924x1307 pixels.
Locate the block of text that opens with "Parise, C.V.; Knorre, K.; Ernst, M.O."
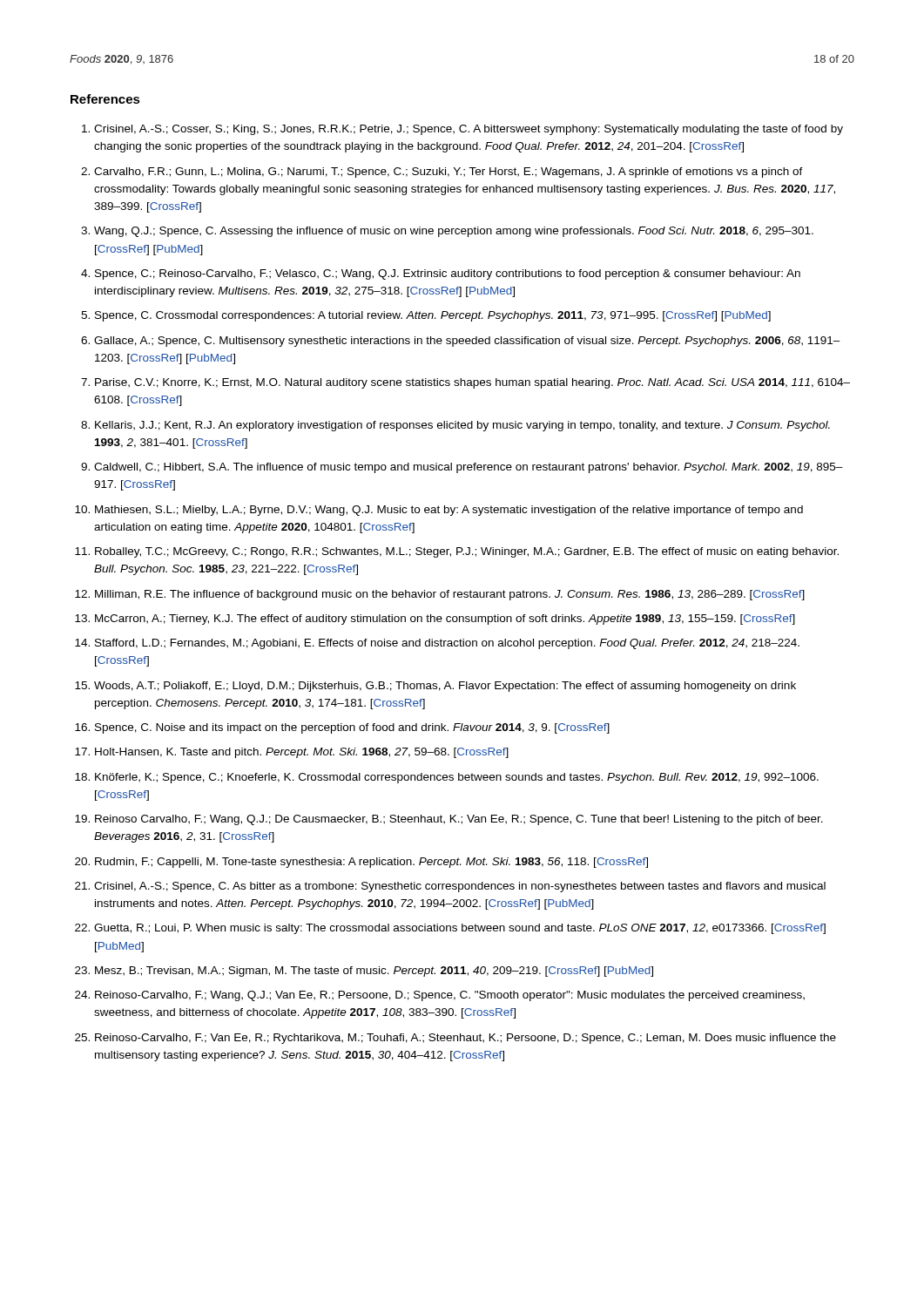point(472,391)
